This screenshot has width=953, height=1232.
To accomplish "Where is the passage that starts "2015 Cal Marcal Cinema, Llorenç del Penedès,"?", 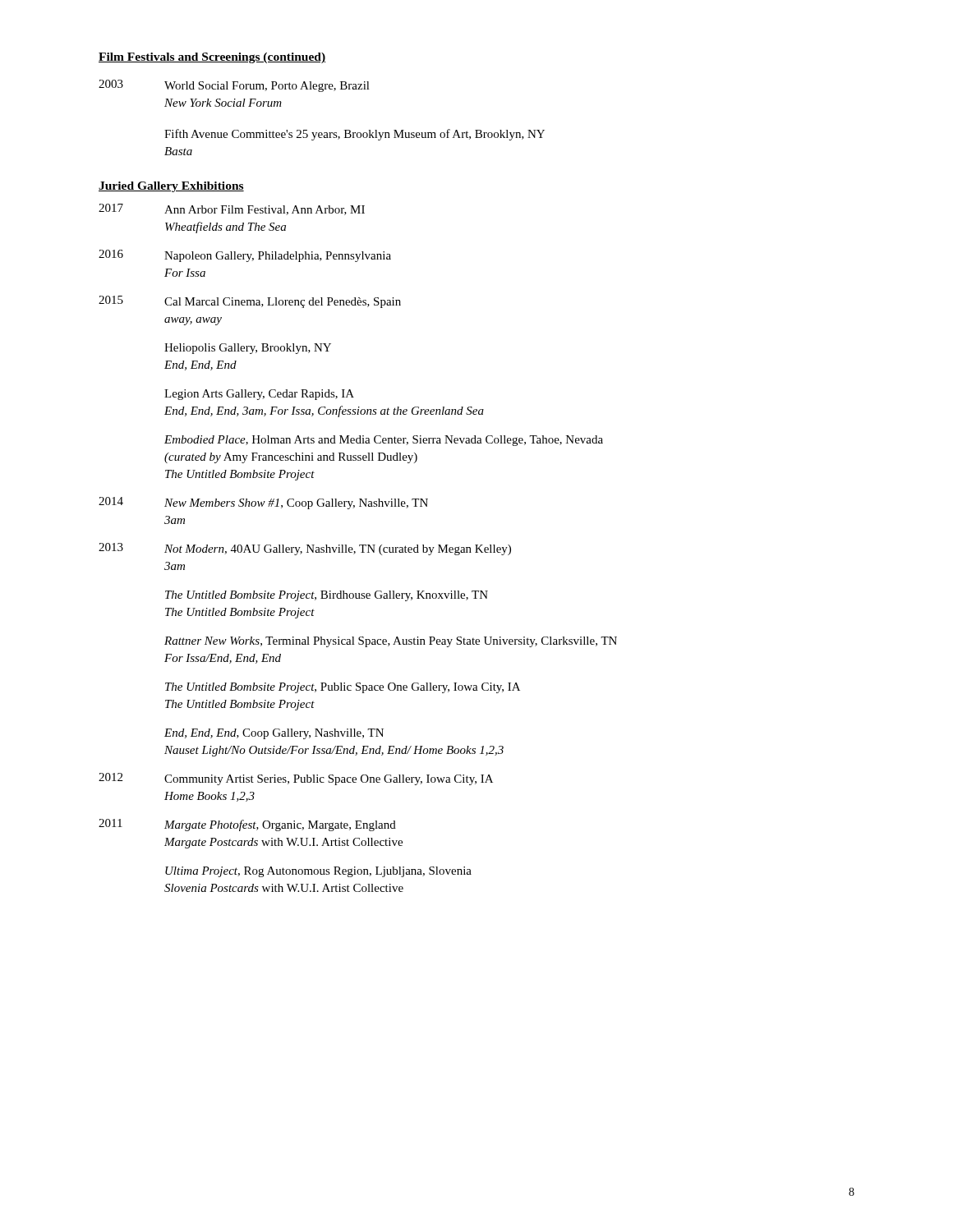I will pos(250,302).
